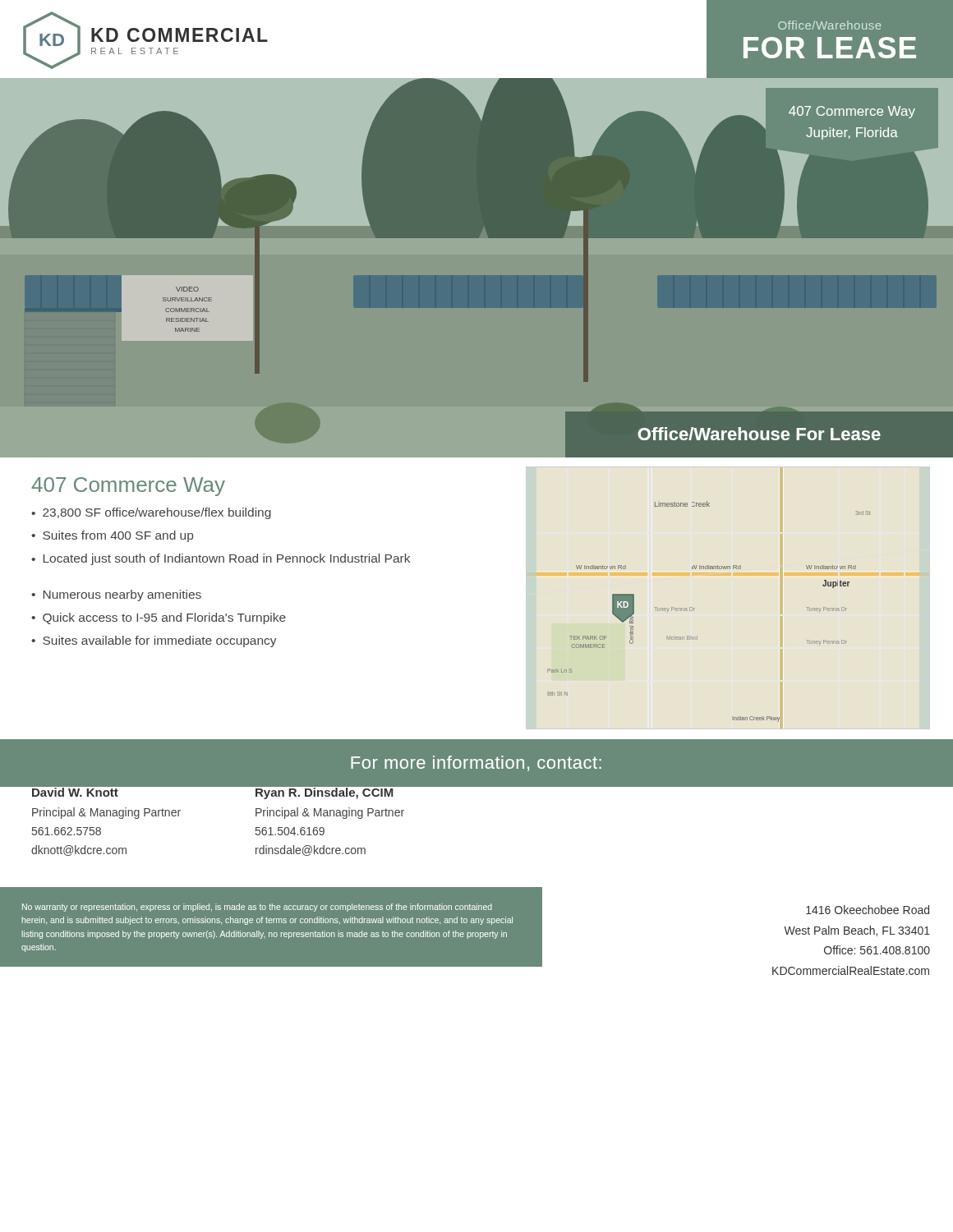Find the text starting "For more information,"
The width and height of the screenshot is (953, 1232).
coord(476,763)
